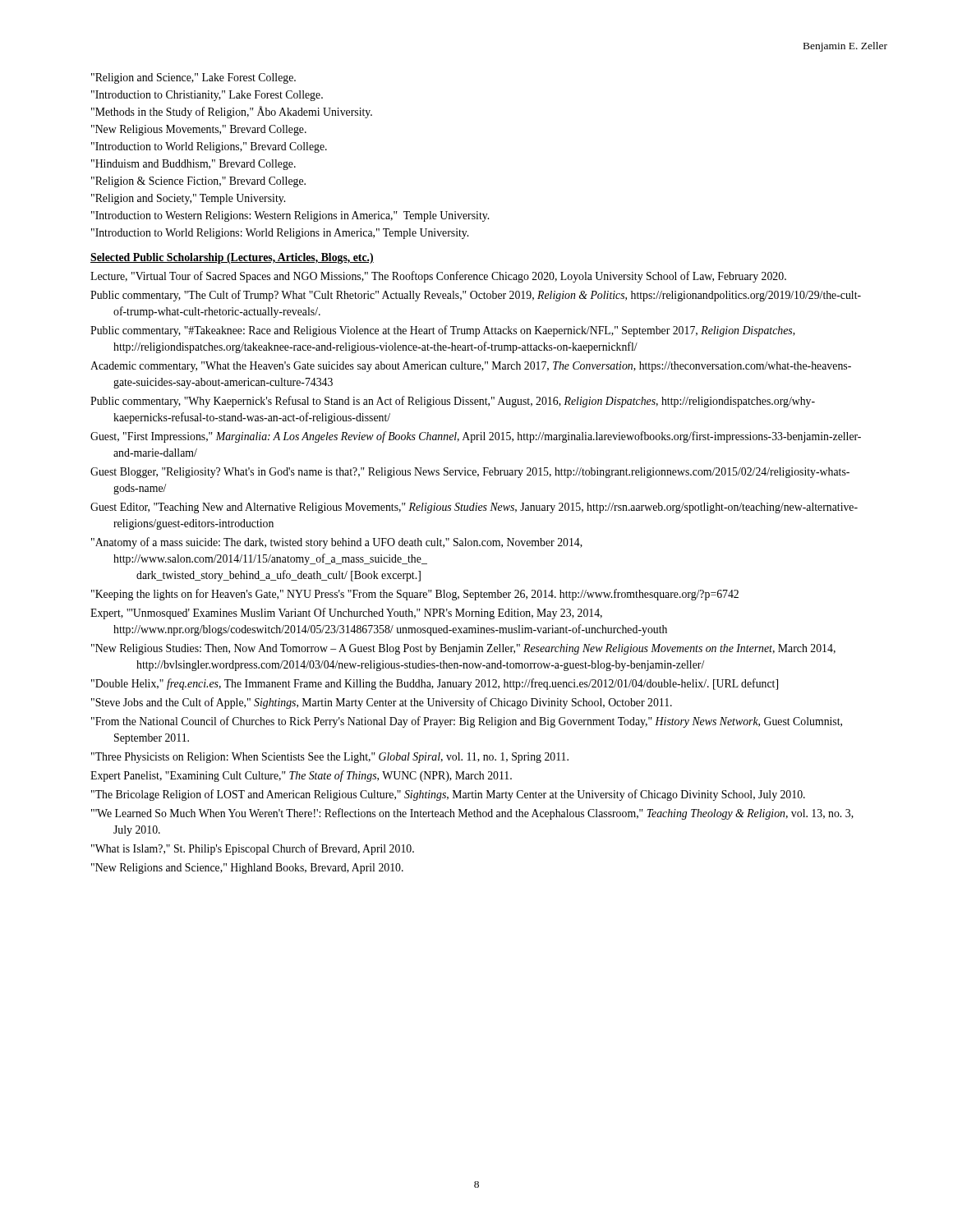Click on the list item containing ""What is Islam?," St. Philip's Episcopal"
This screenshot has height=1232, width=953.
(252, 849)
